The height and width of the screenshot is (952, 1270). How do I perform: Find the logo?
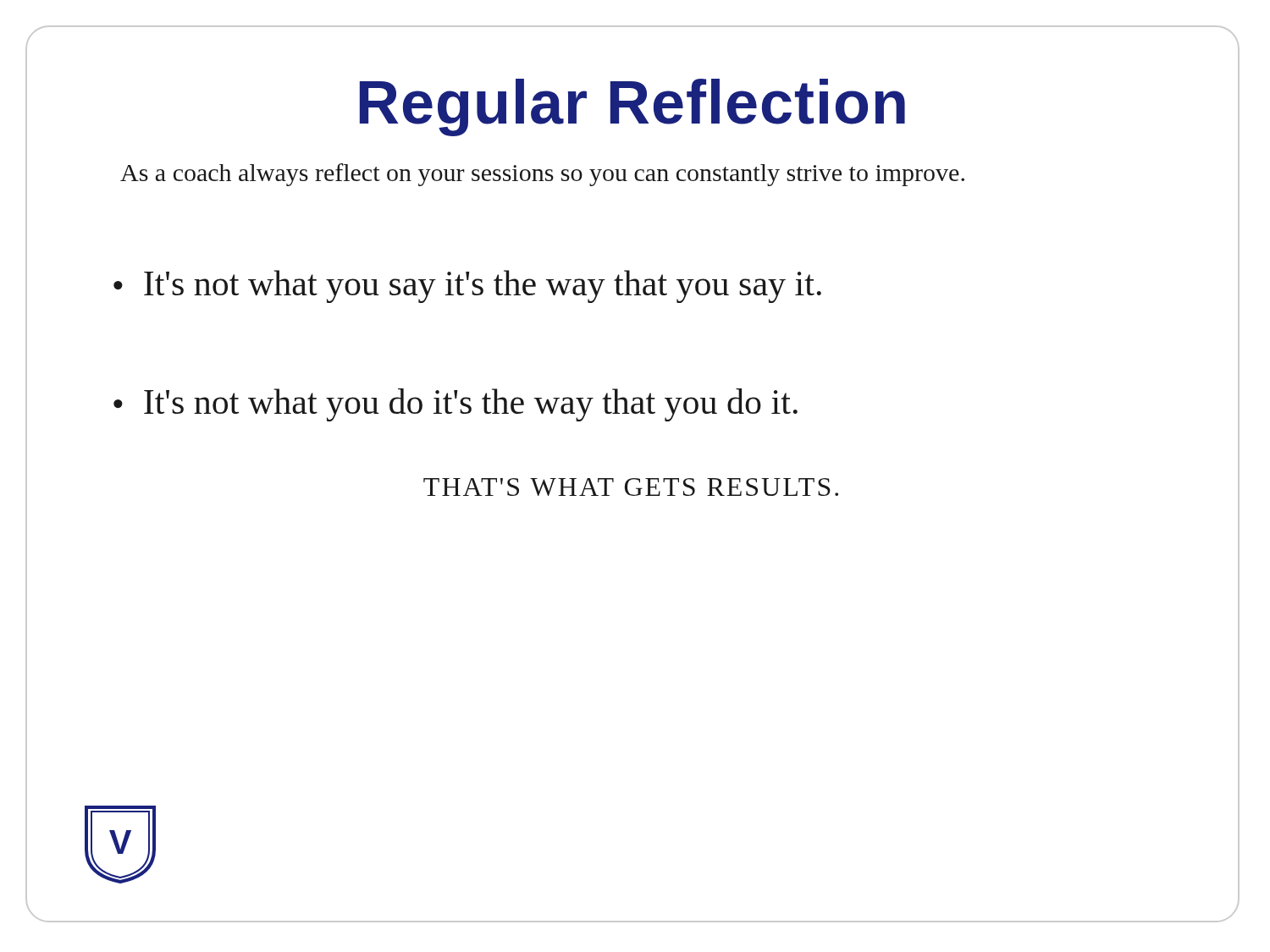120,843
